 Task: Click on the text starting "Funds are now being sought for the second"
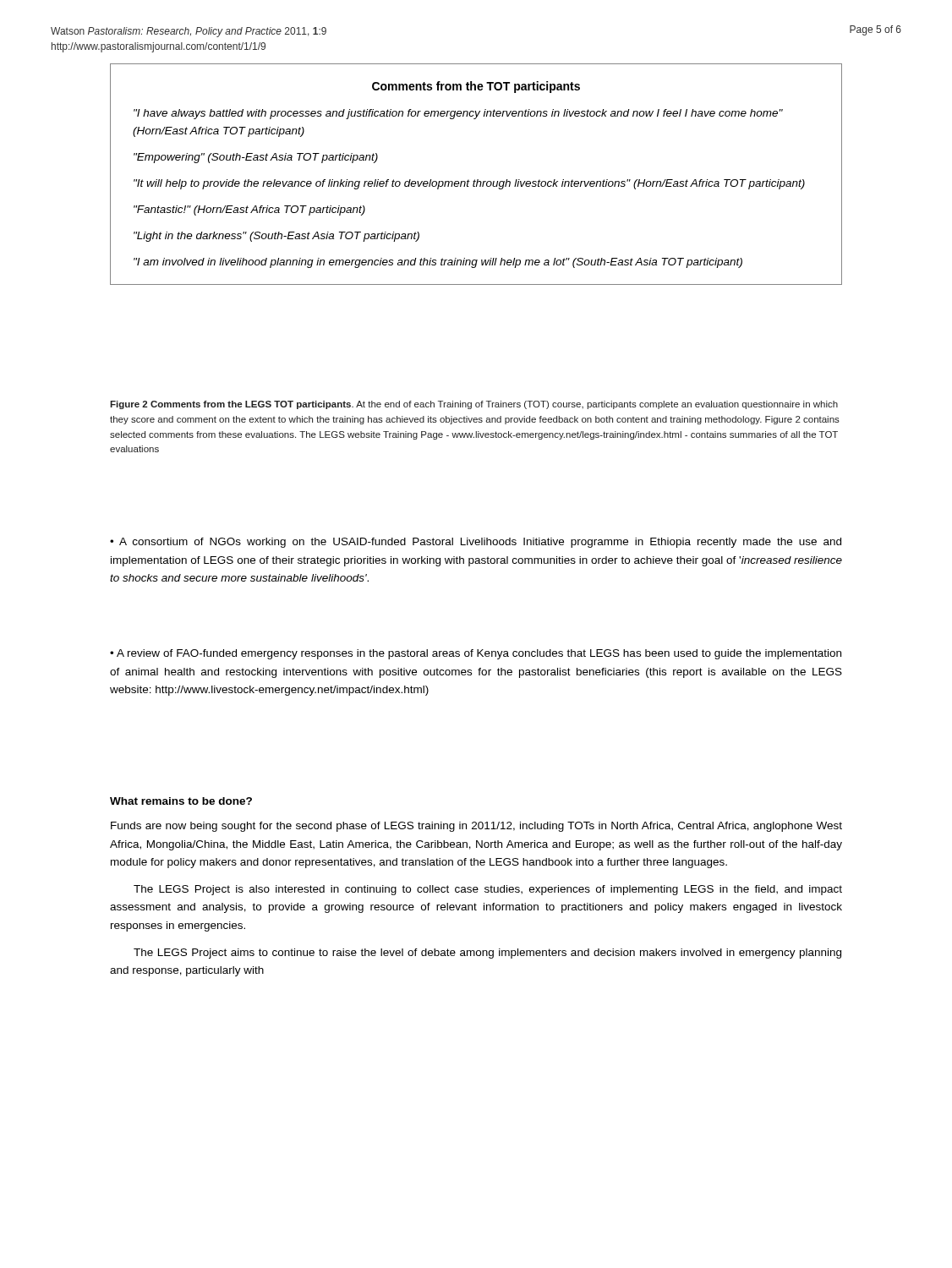[x=476, y=898]
